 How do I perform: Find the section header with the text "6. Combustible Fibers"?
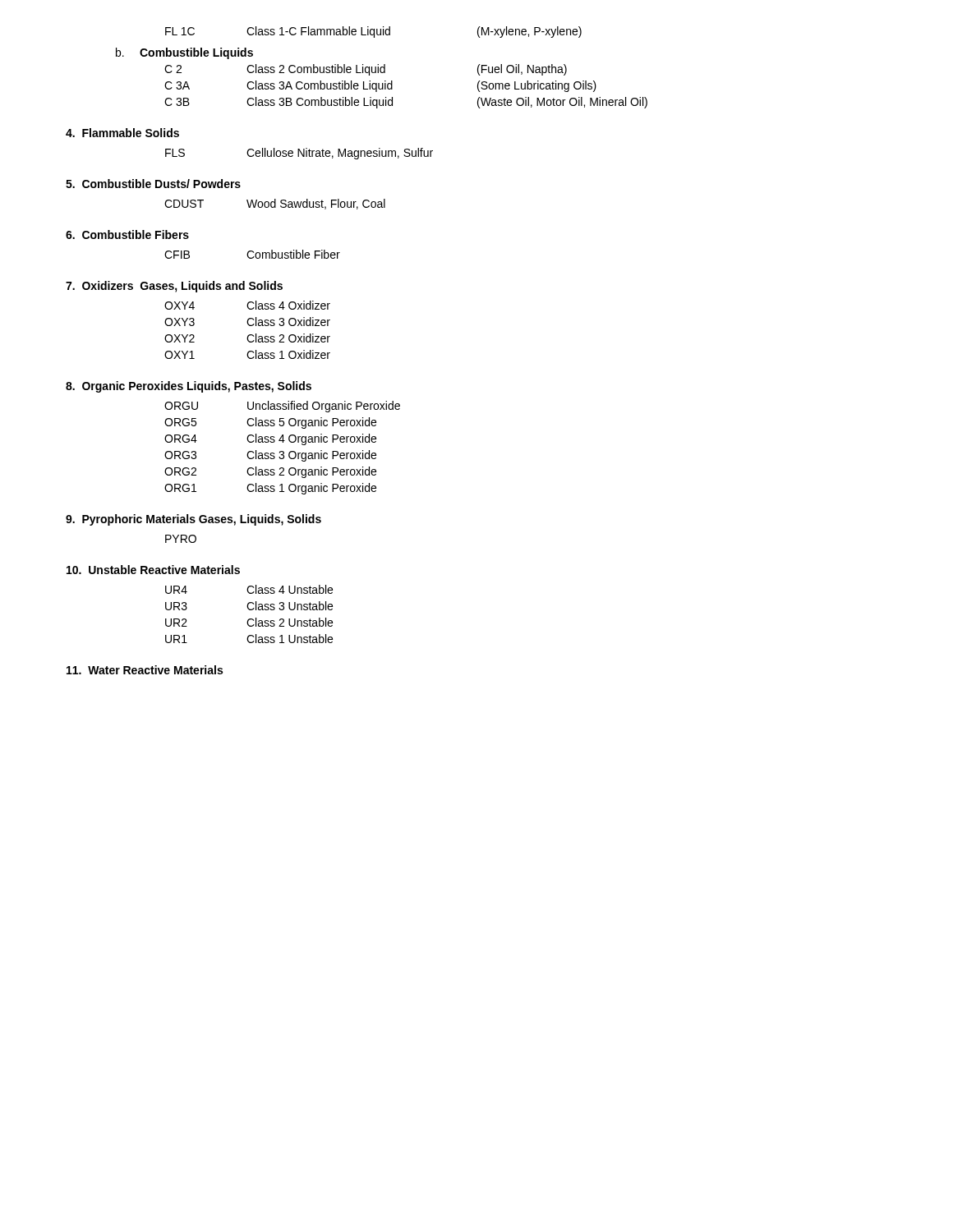tap(127, 235)
